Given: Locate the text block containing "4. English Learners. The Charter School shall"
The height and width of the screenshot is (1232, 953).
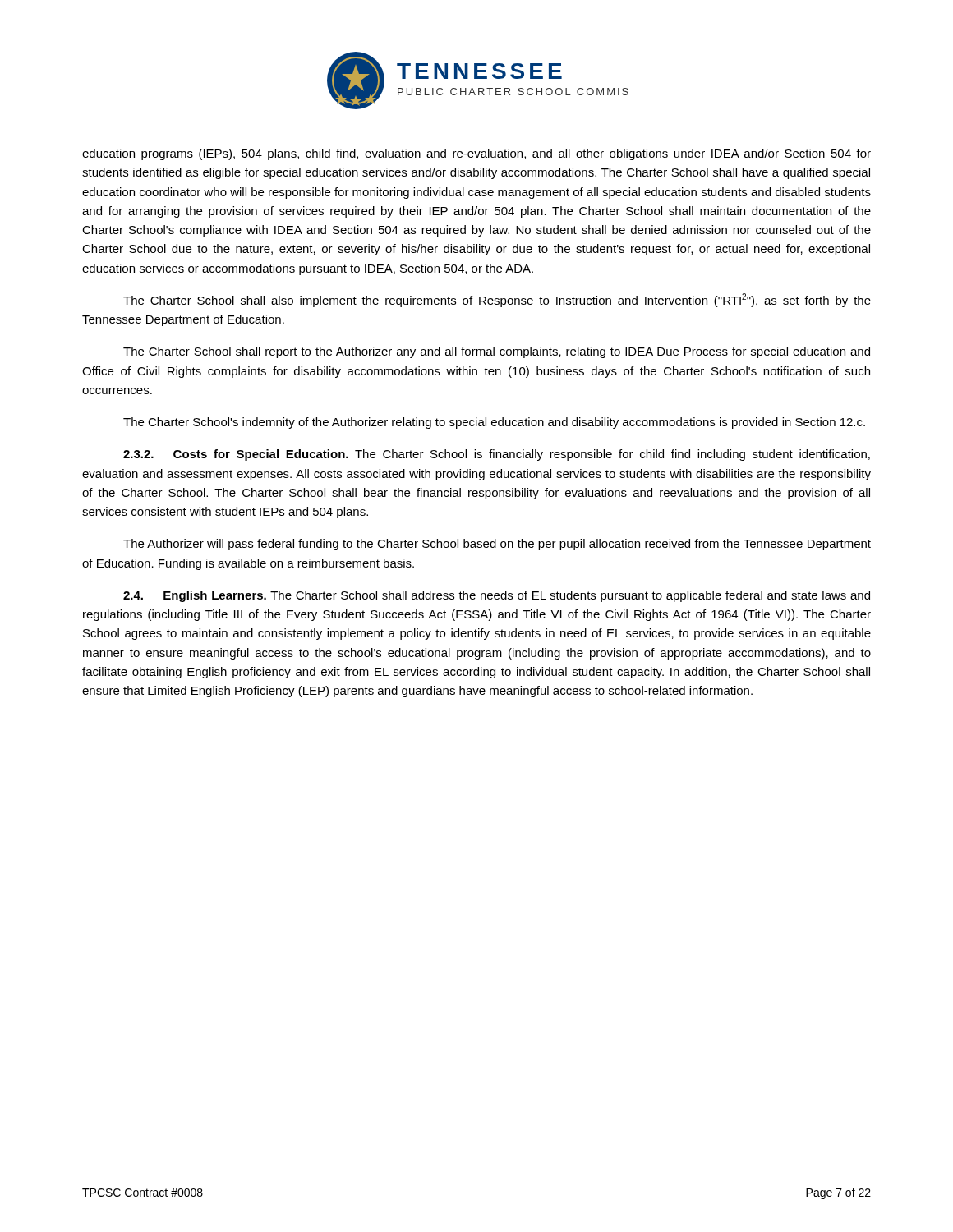Looking at the screenshot, I should click(x=476, y=643).
